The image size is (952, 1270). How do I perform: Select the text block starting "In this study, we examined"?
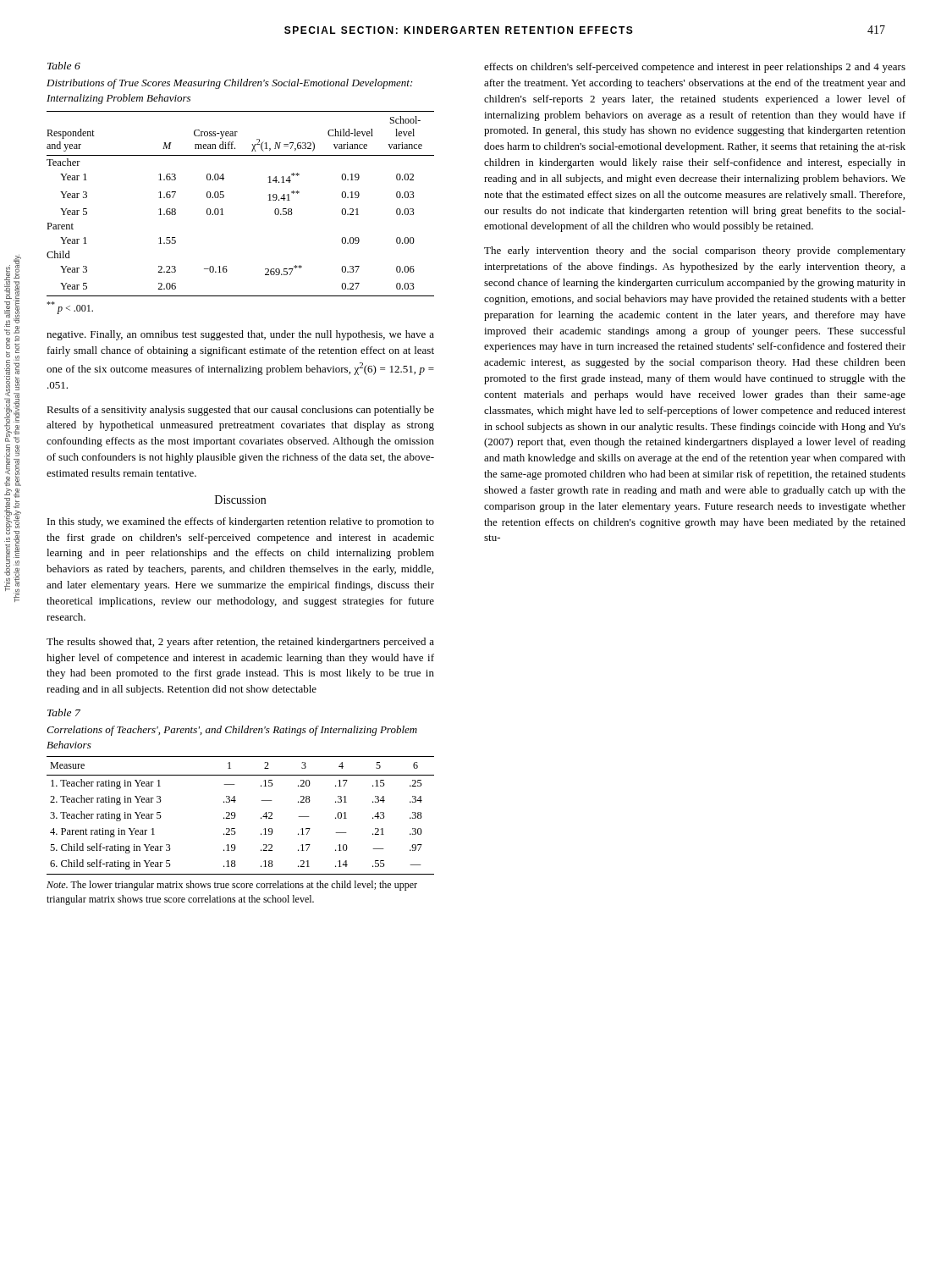click(240, 569)
